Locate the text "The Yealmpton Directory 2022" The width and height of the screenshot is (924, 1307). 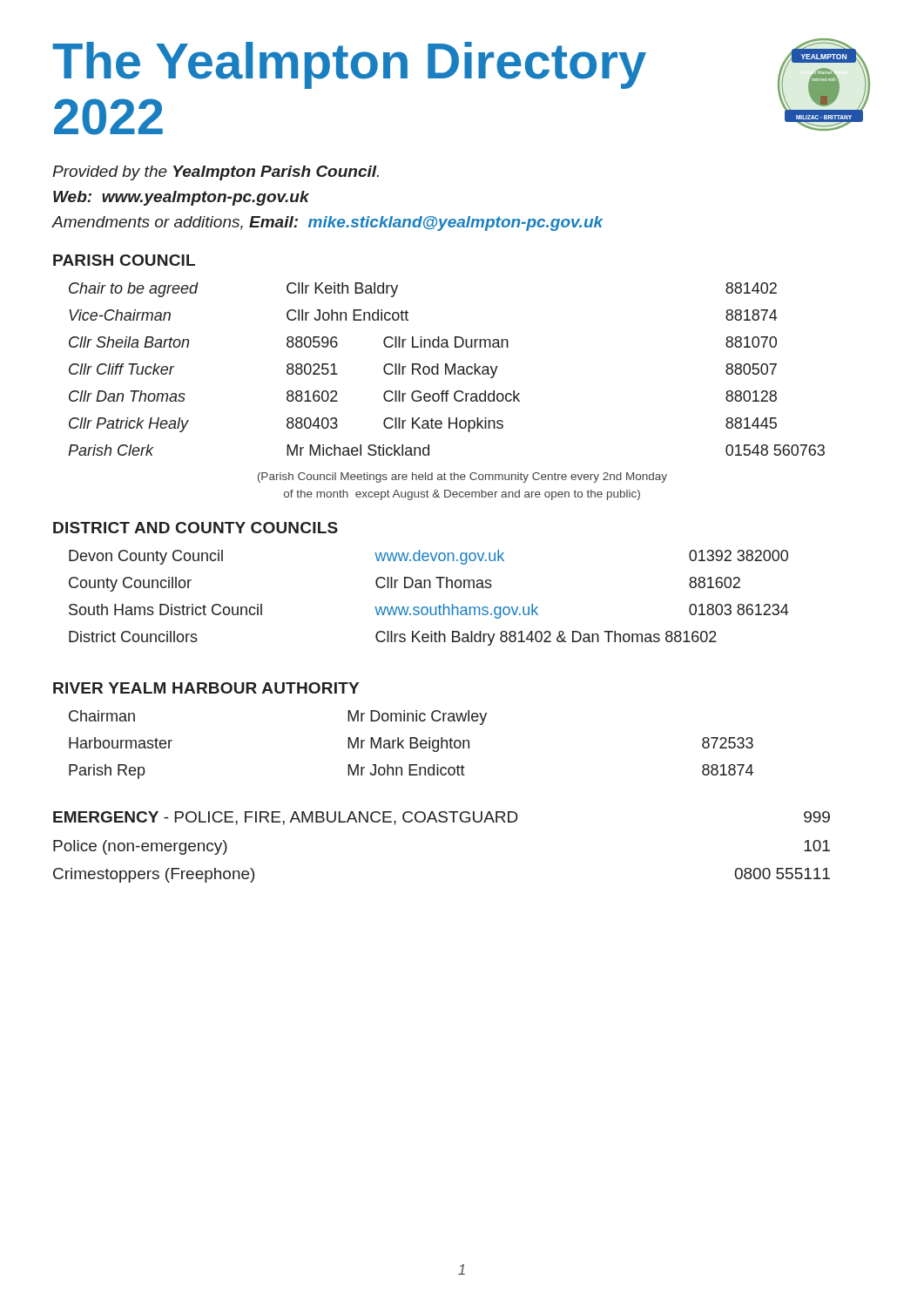(410, 89)
